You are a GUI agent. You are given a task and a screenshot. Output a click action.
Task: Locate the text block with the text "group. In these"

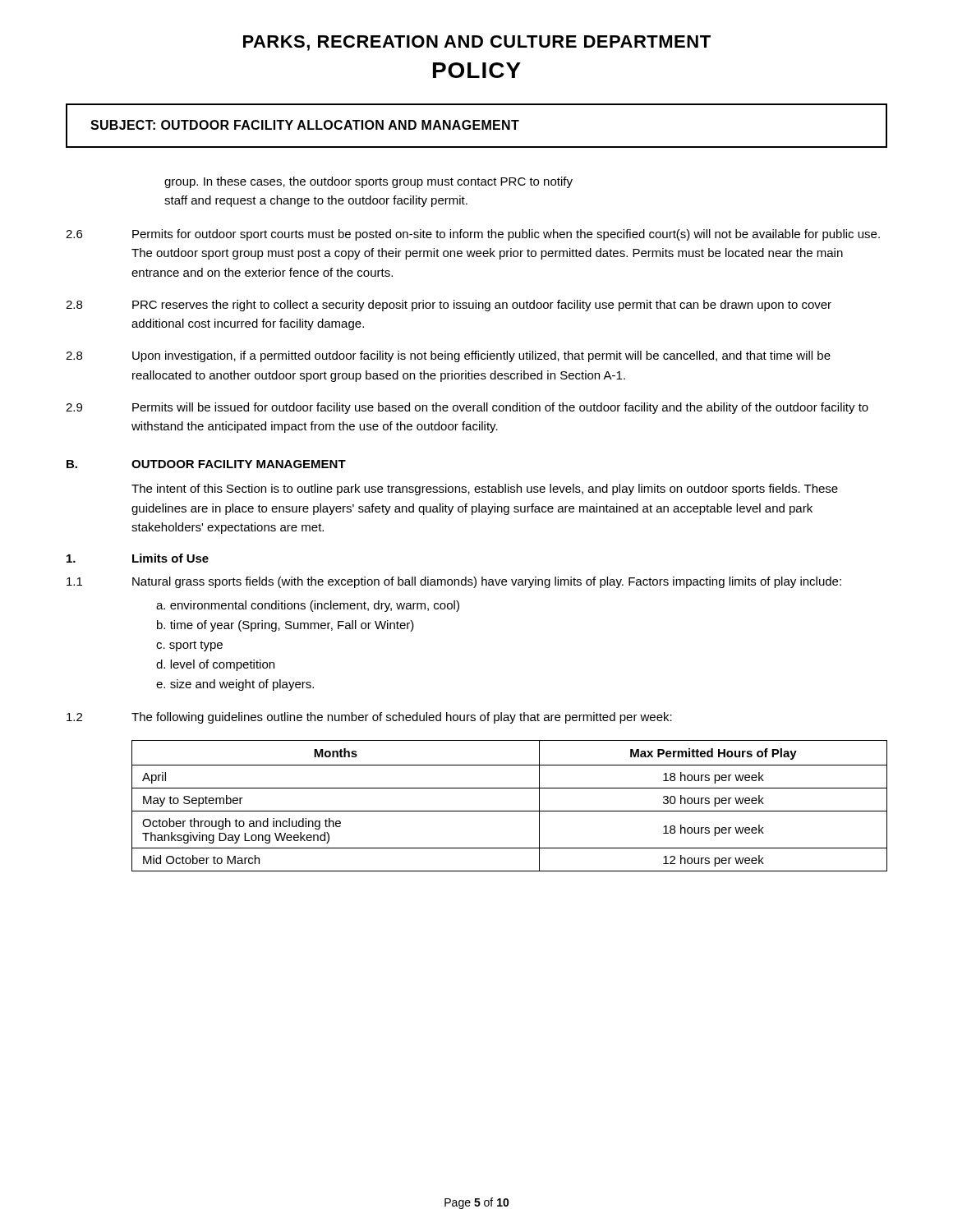click(x=368, y=190)
